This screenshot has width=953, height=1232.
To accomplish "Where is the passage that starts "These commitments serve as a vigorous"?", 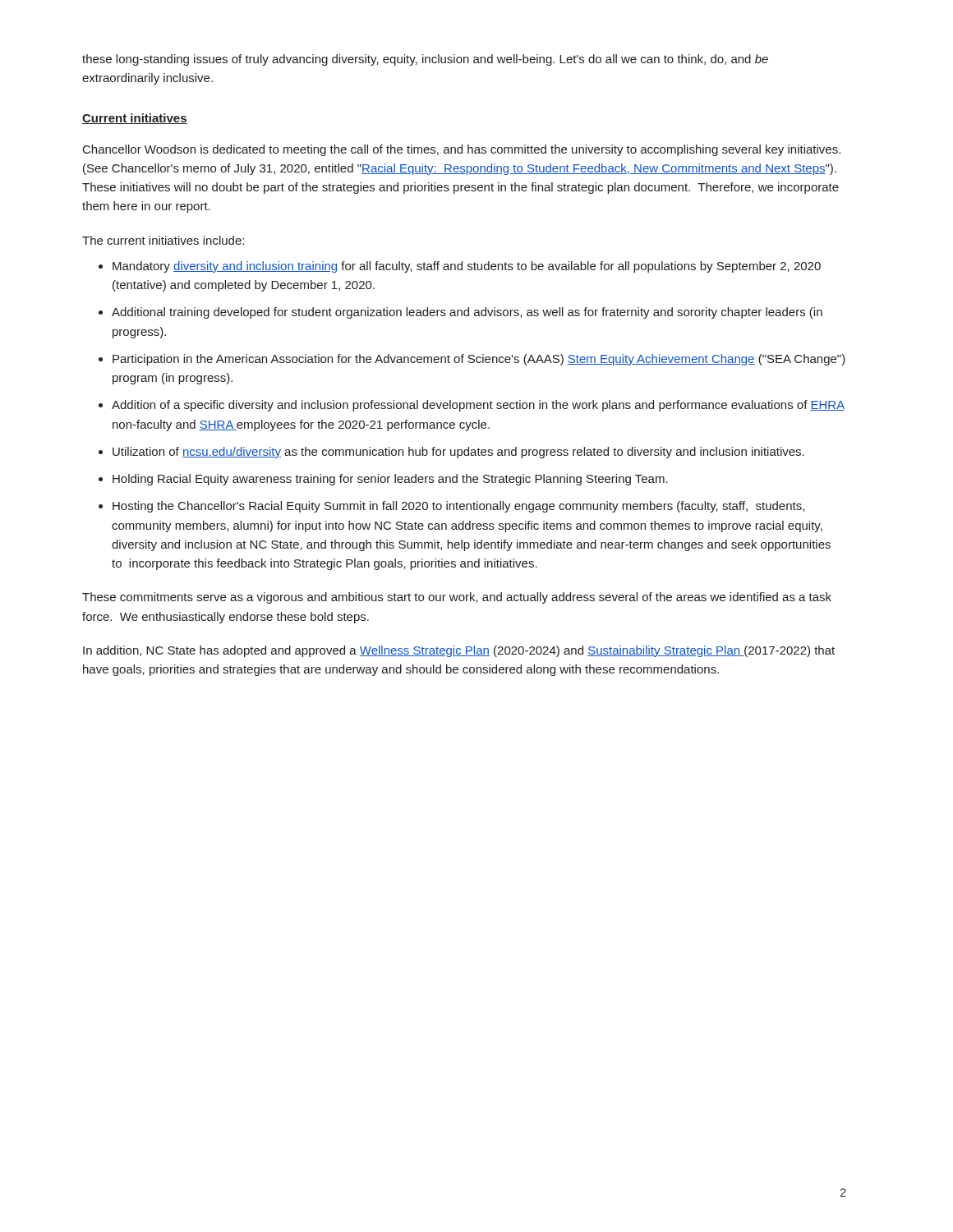I will click(457, 606).
